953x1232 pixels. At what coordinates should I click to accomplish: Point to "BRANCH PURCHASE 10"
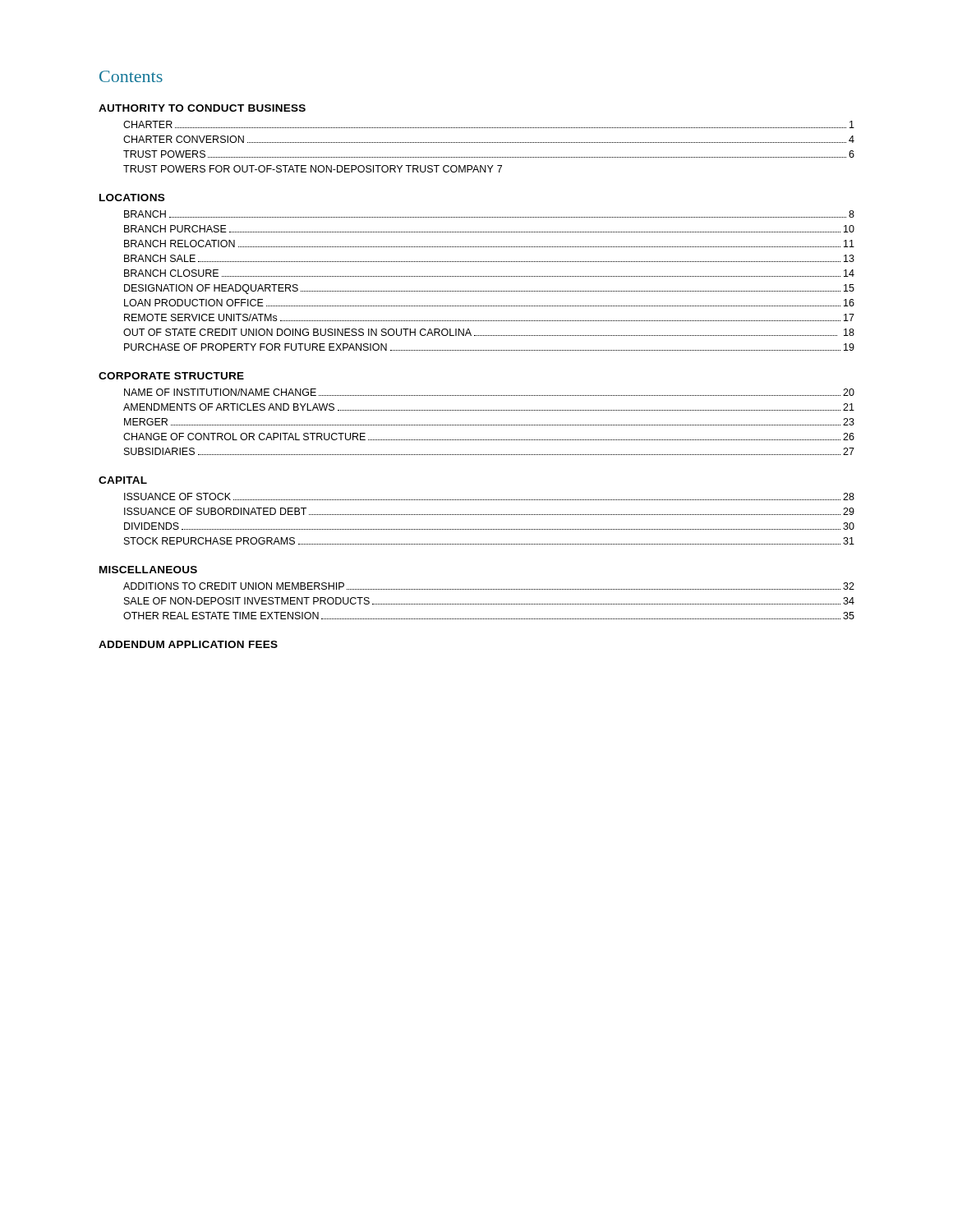pyautogui.click(x=489, y=229)
